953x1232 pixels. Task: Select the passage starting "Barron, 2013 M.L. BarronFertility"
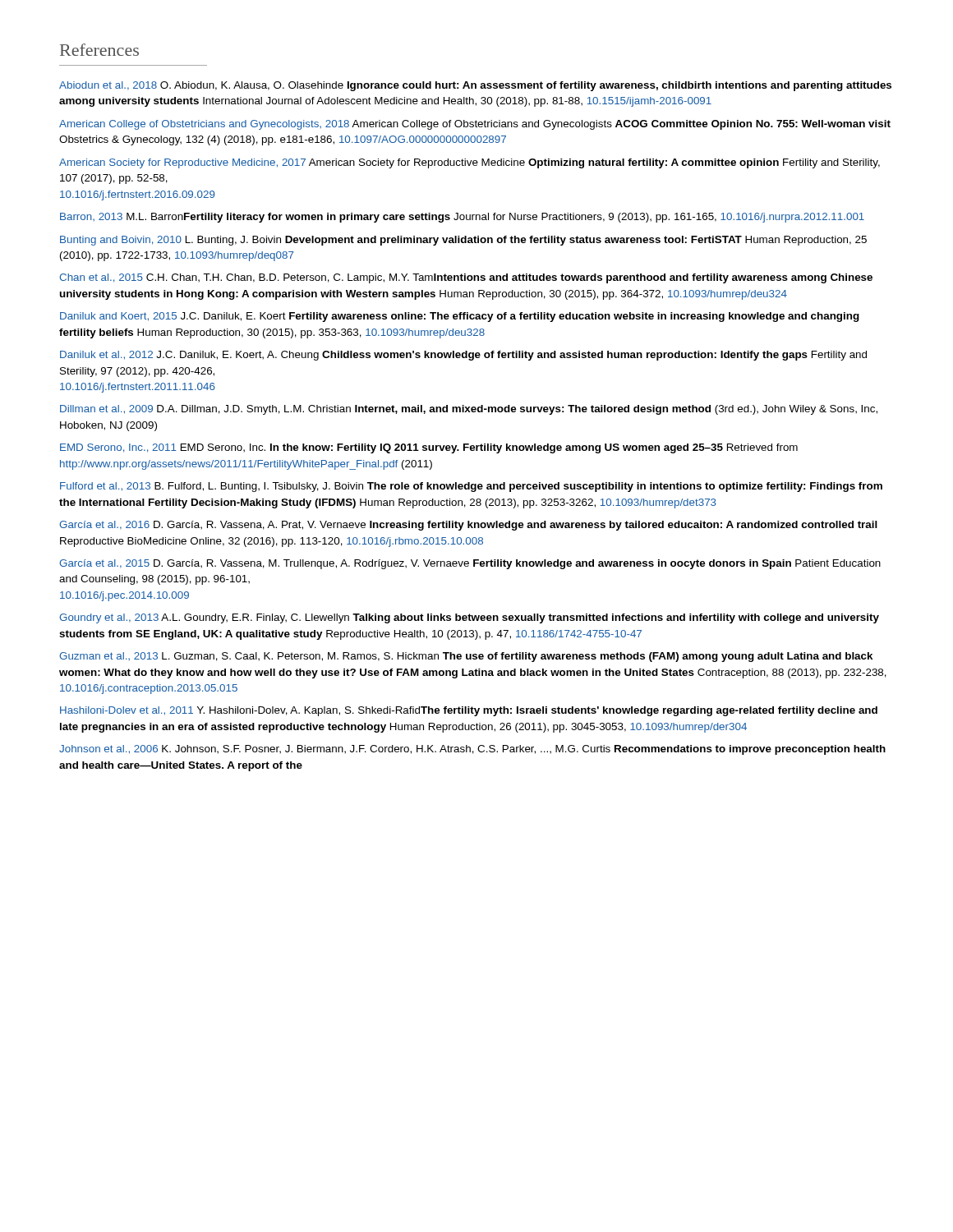point(462,216)
